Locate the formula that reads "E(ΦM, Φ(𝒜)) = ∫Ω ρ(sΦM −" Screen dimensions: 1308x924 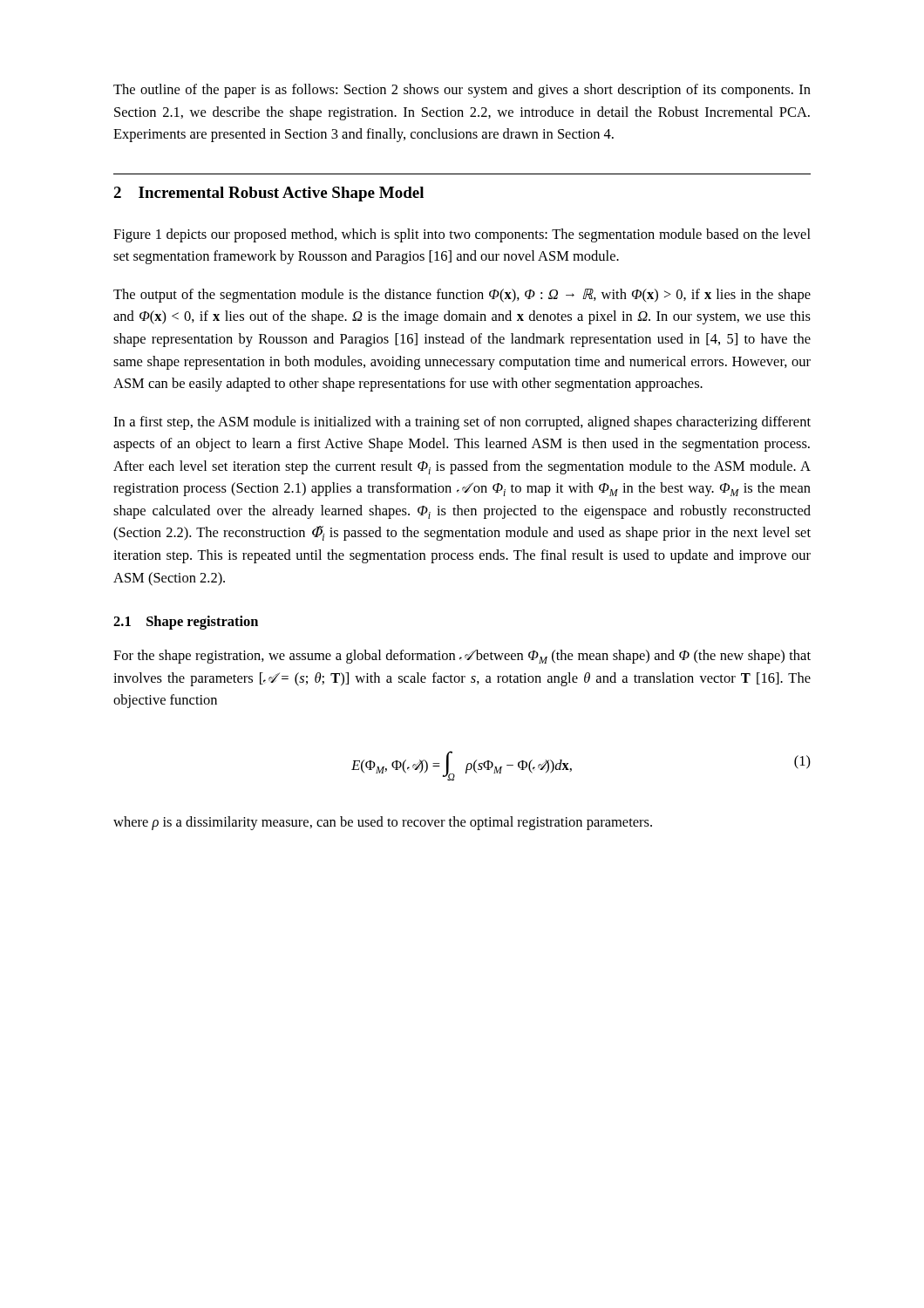tap(581, 761)
